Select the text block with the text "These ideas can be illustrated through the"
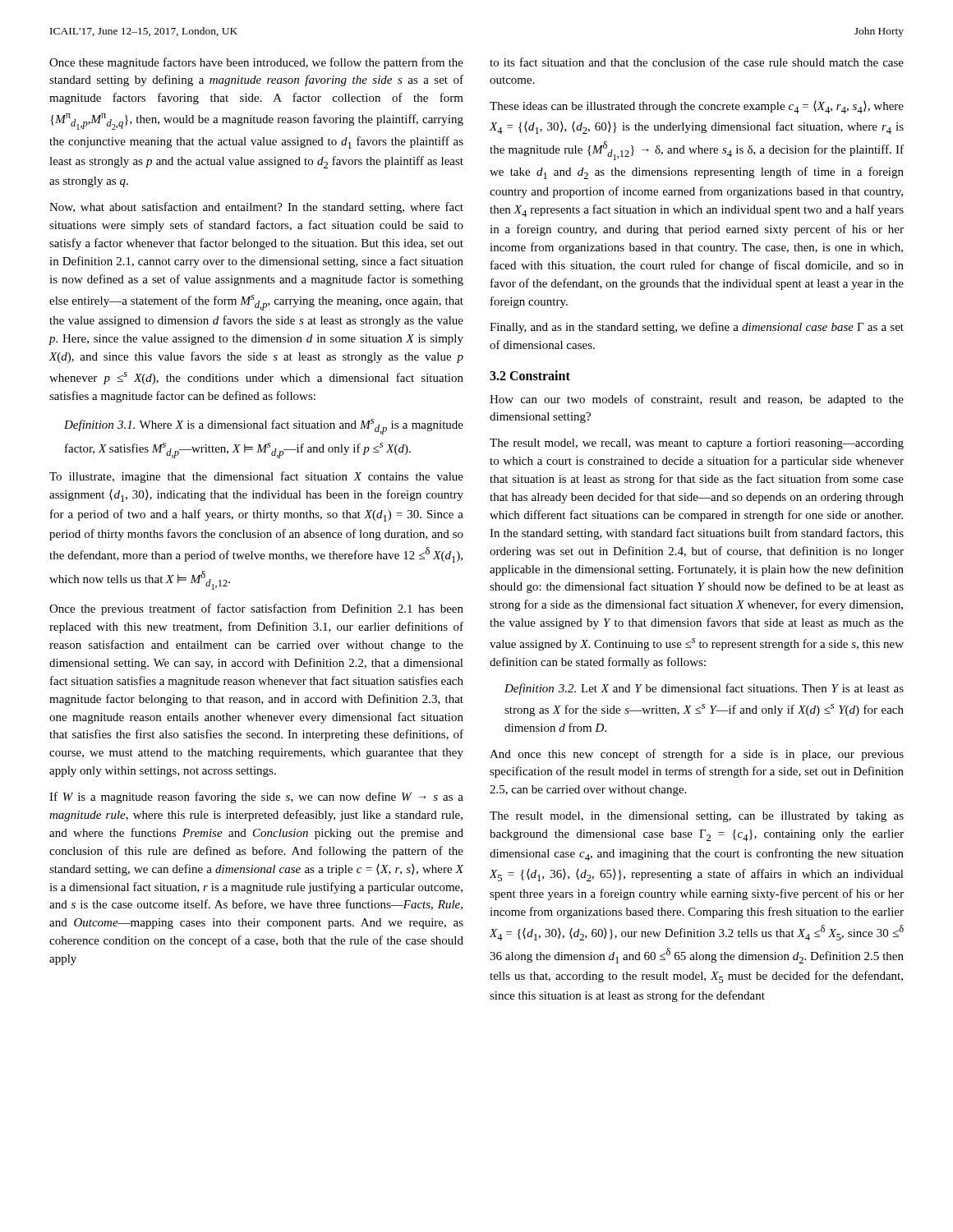This screenshot has height=1232, width=953. (x=697, y=204)
